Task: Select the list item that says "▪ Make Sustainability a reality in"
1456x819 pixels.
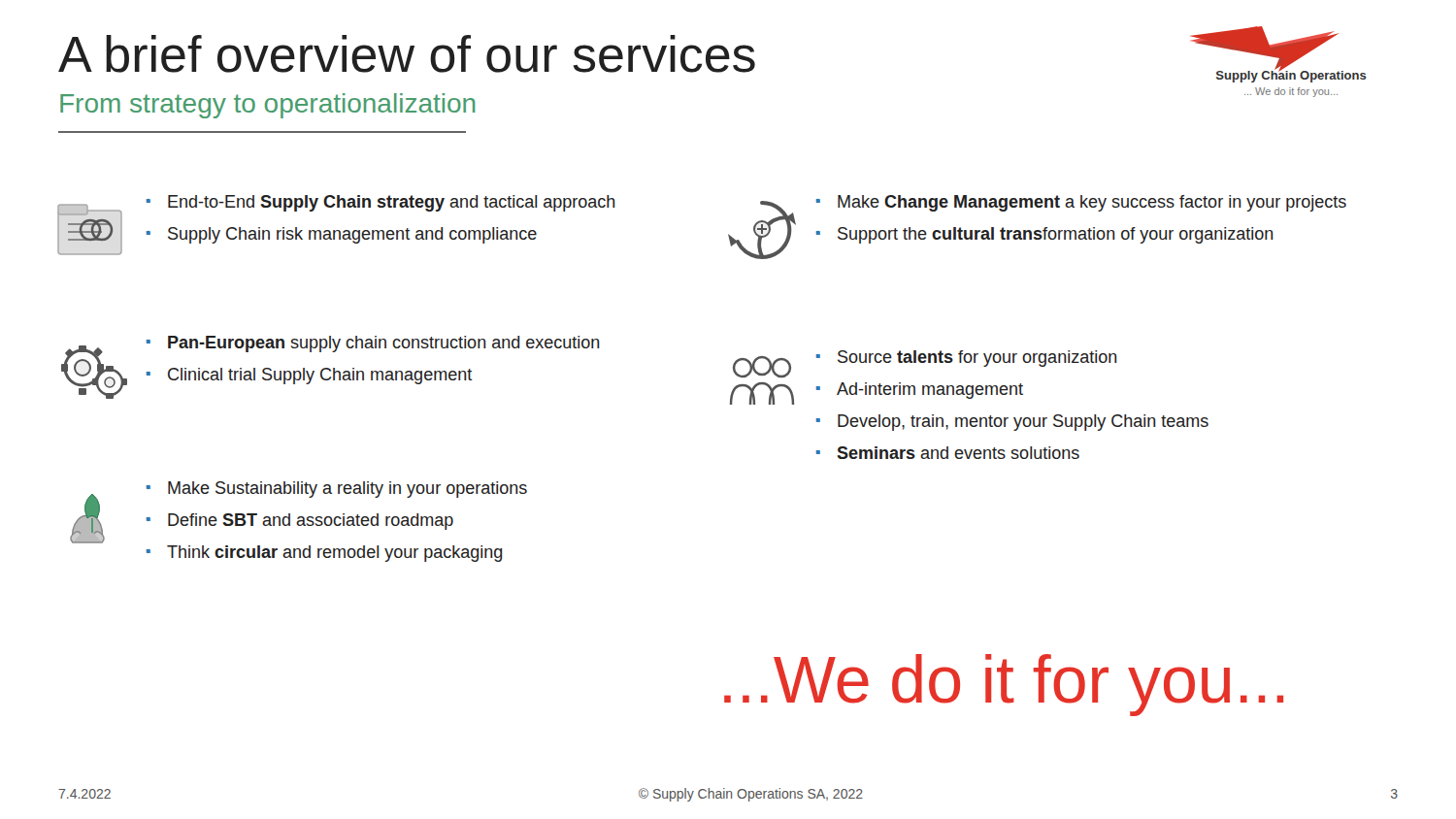Action: pyautogui.click(x=336, y=487)
